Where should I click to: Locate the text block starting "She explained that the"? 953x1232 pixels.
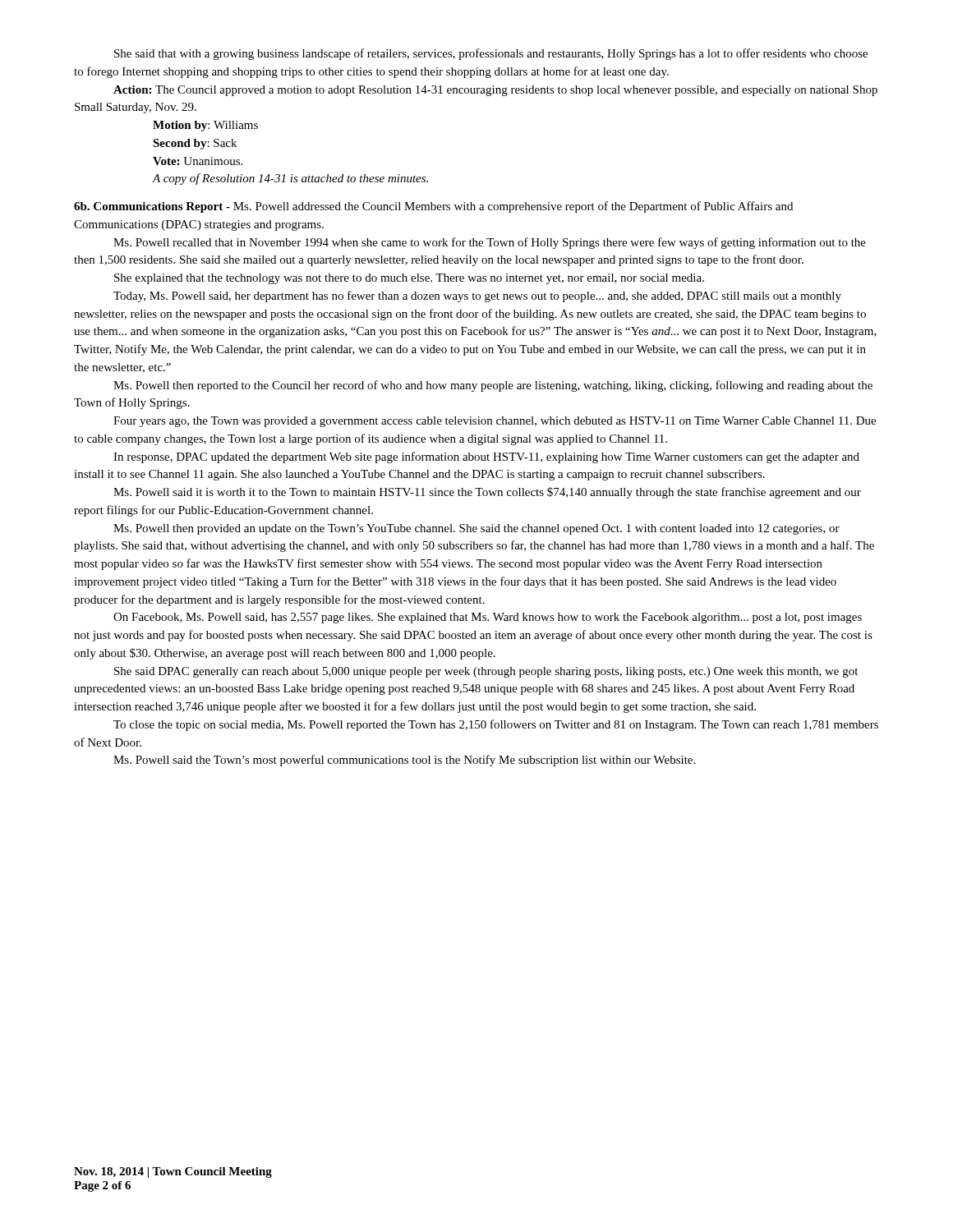tap(476, 278)
